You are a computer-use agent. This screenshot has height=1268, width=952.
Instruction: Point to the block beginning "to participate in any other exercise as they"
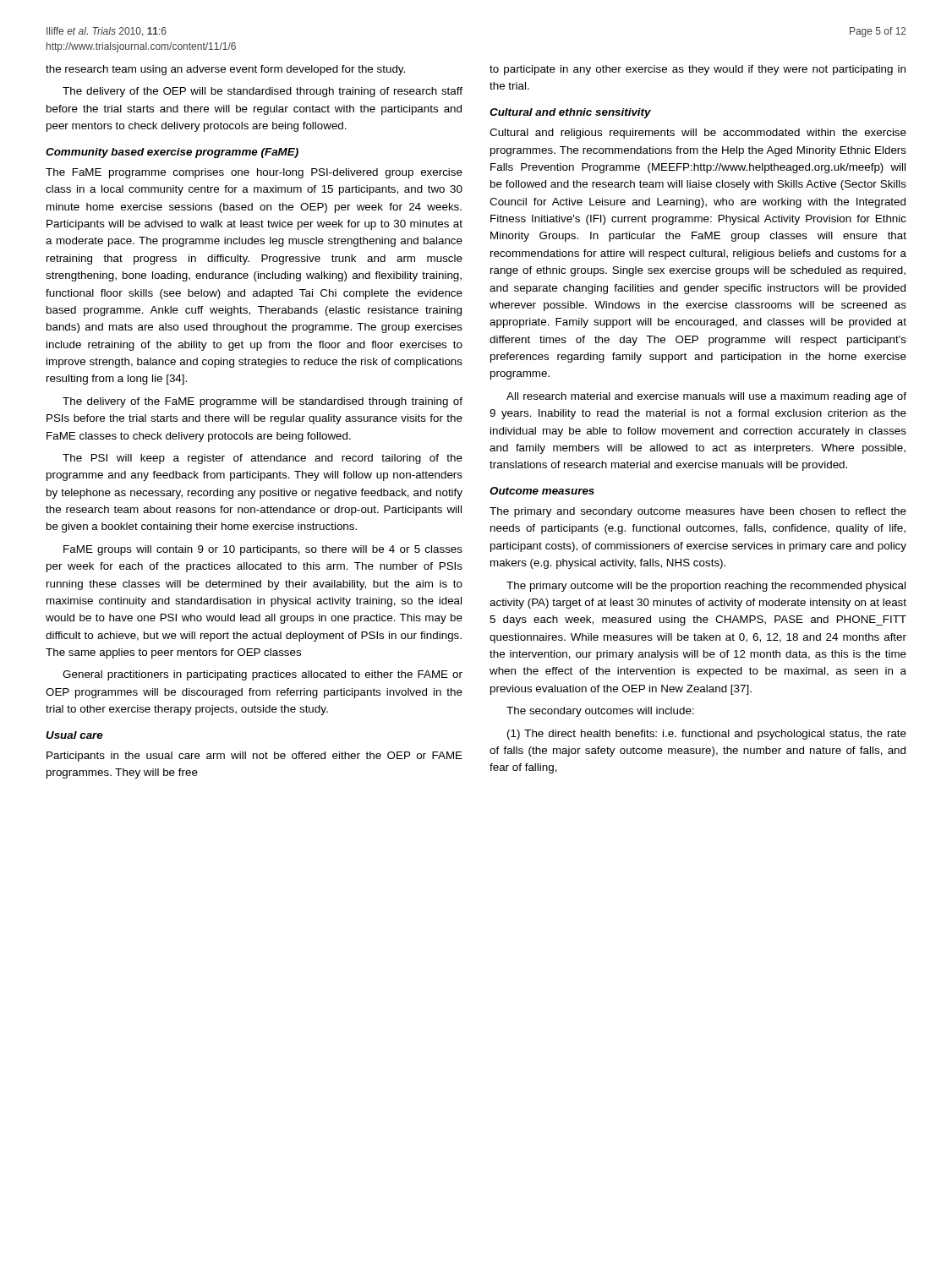(698, 78)
